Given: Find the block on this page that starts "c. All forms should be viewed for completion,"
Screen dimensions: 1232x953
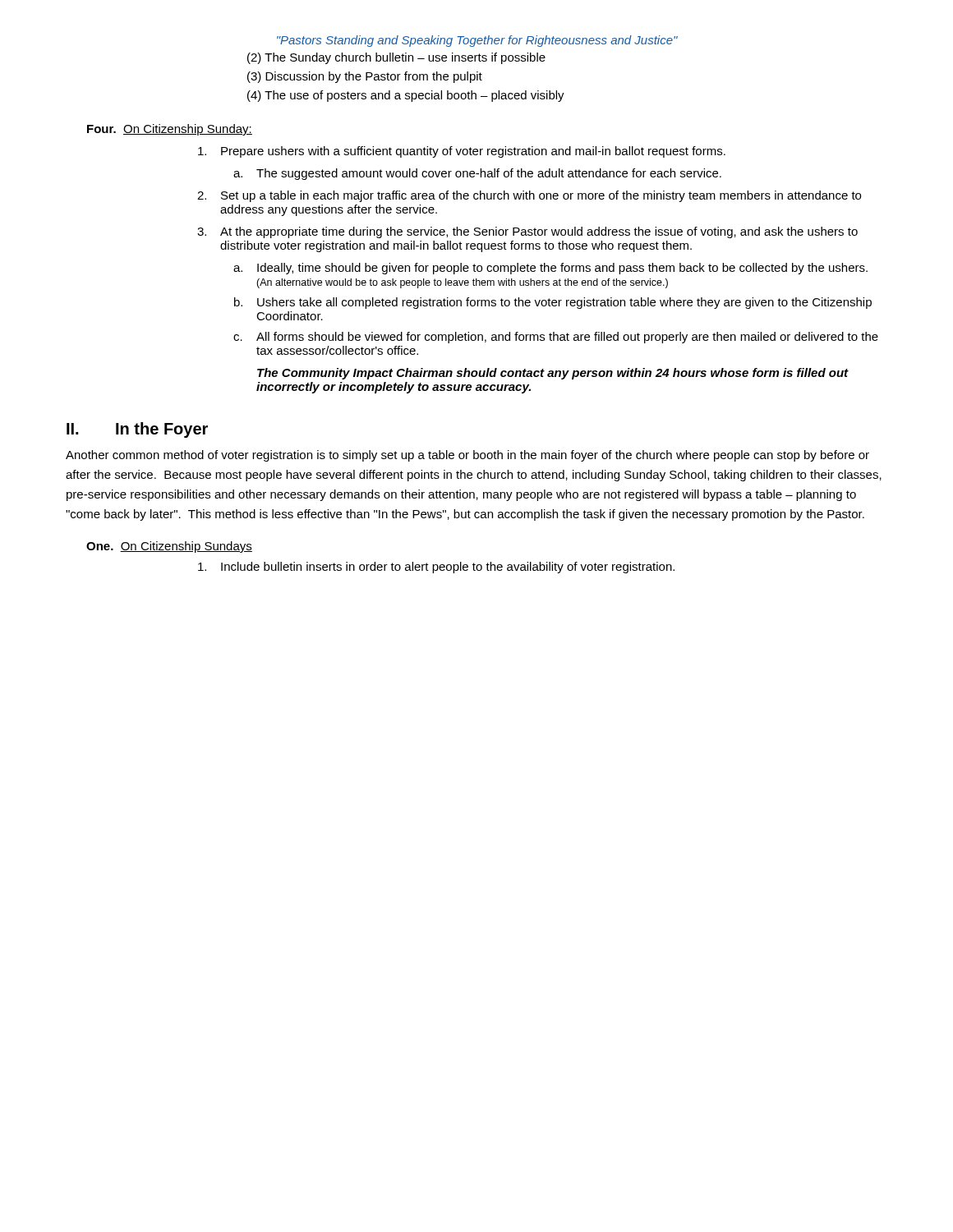Looking at the screenshot, I should tap(560, 343).
